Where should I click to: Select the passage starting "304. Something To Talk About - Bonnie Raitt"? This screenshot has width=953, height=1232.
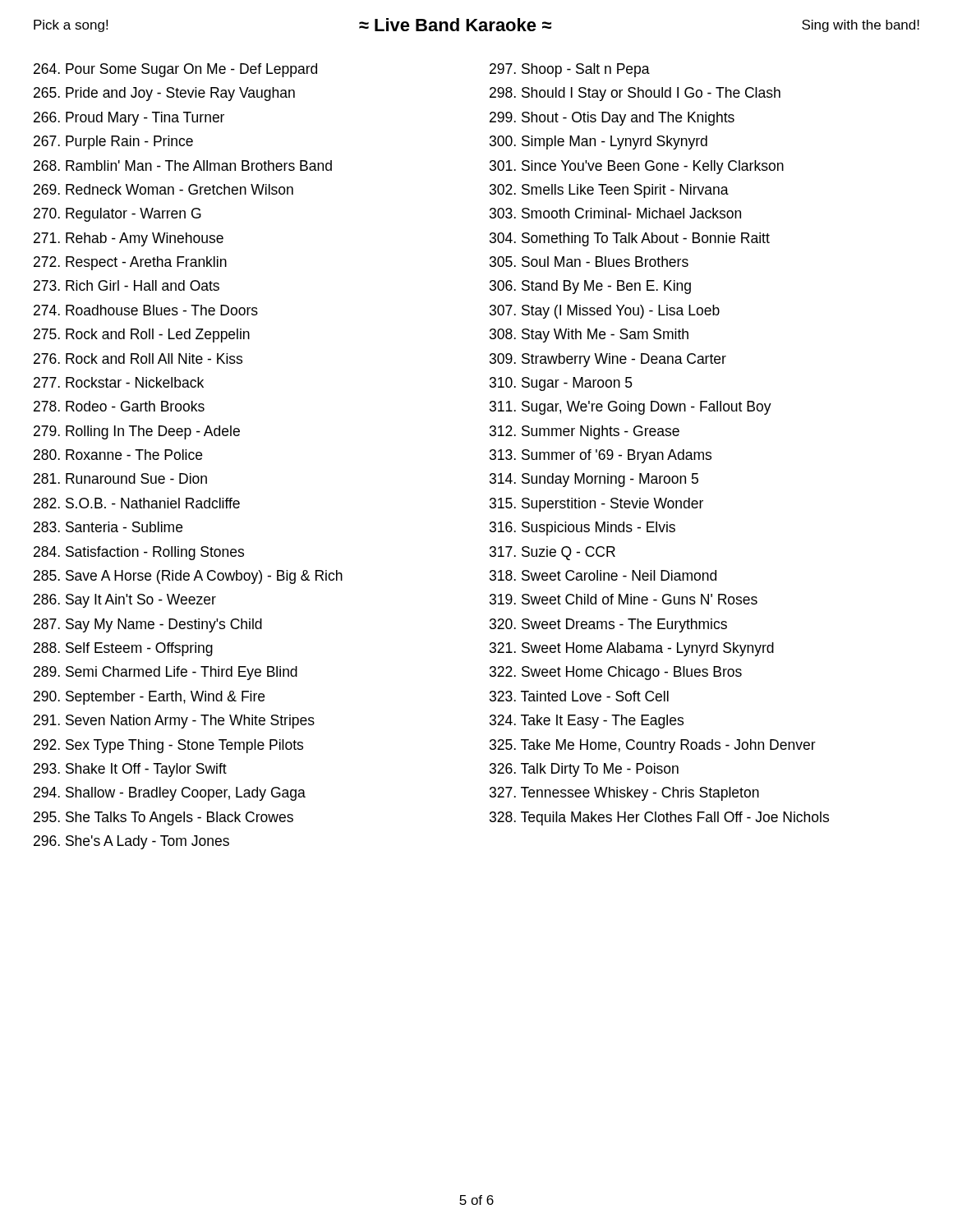click(629, 238)
